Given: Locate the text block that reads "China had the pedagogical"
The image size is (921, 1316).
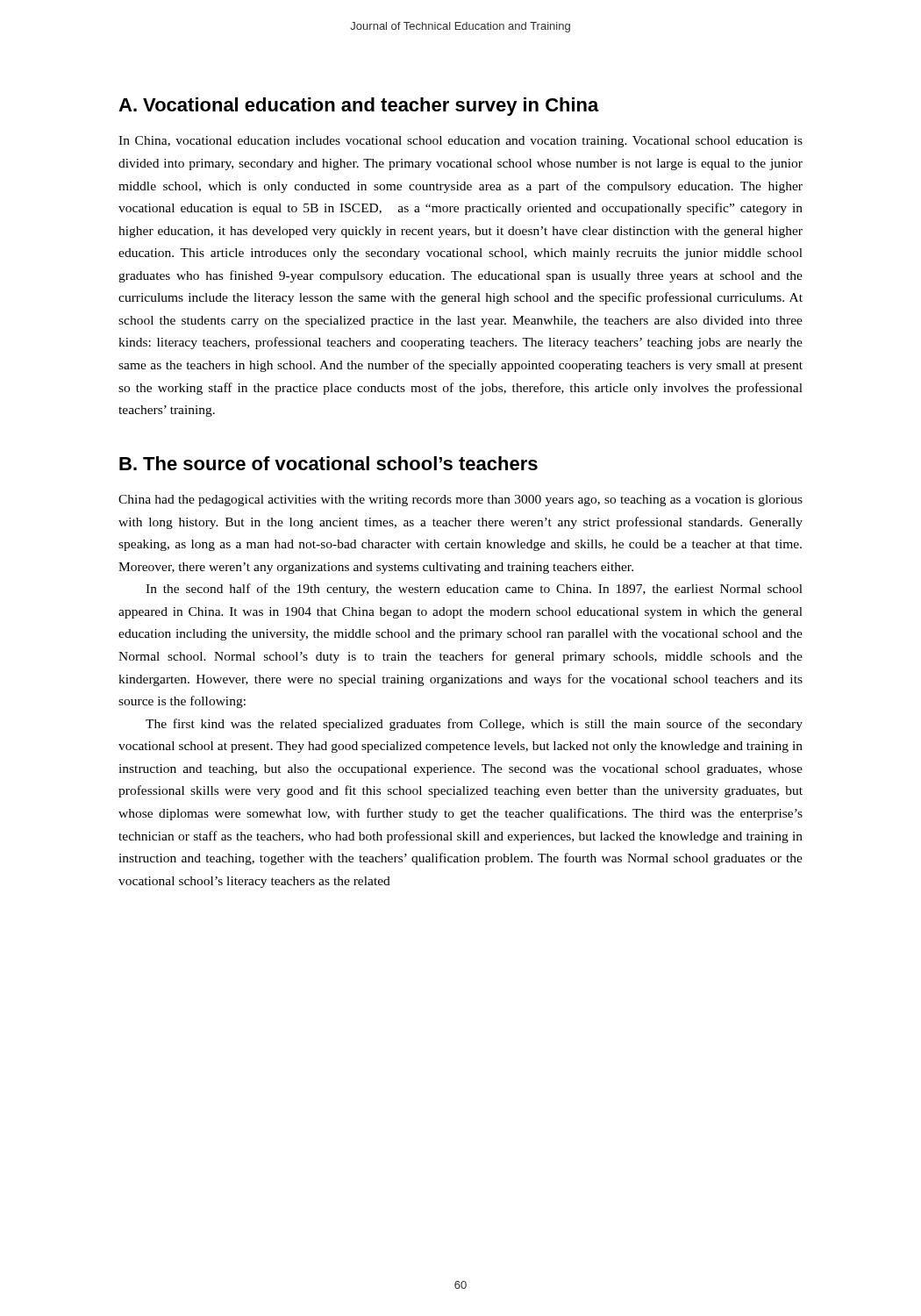Looking at the screenshot, I should coord(460,690).
